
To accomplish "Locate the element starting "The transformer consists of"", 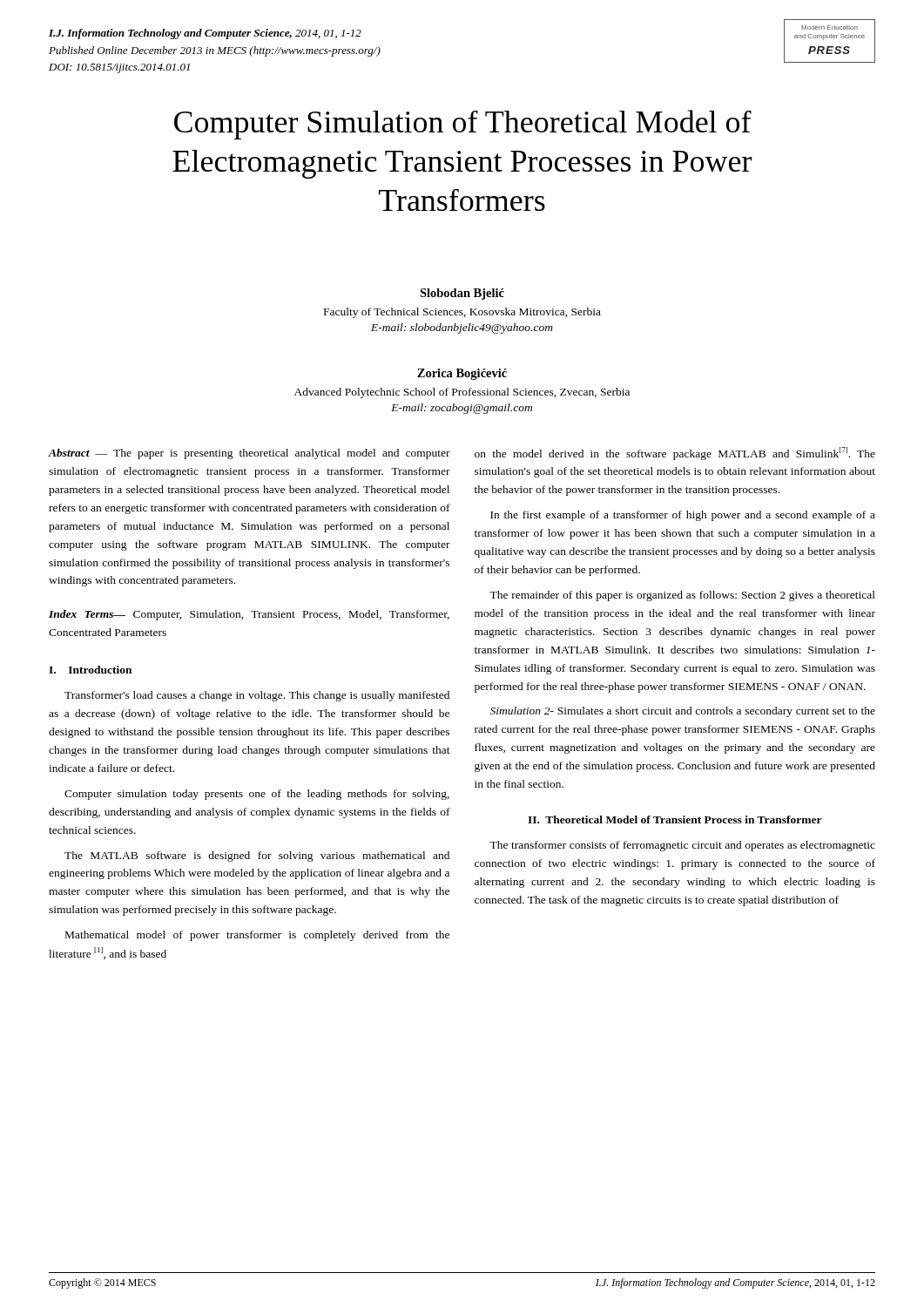I will click(675, 872).
